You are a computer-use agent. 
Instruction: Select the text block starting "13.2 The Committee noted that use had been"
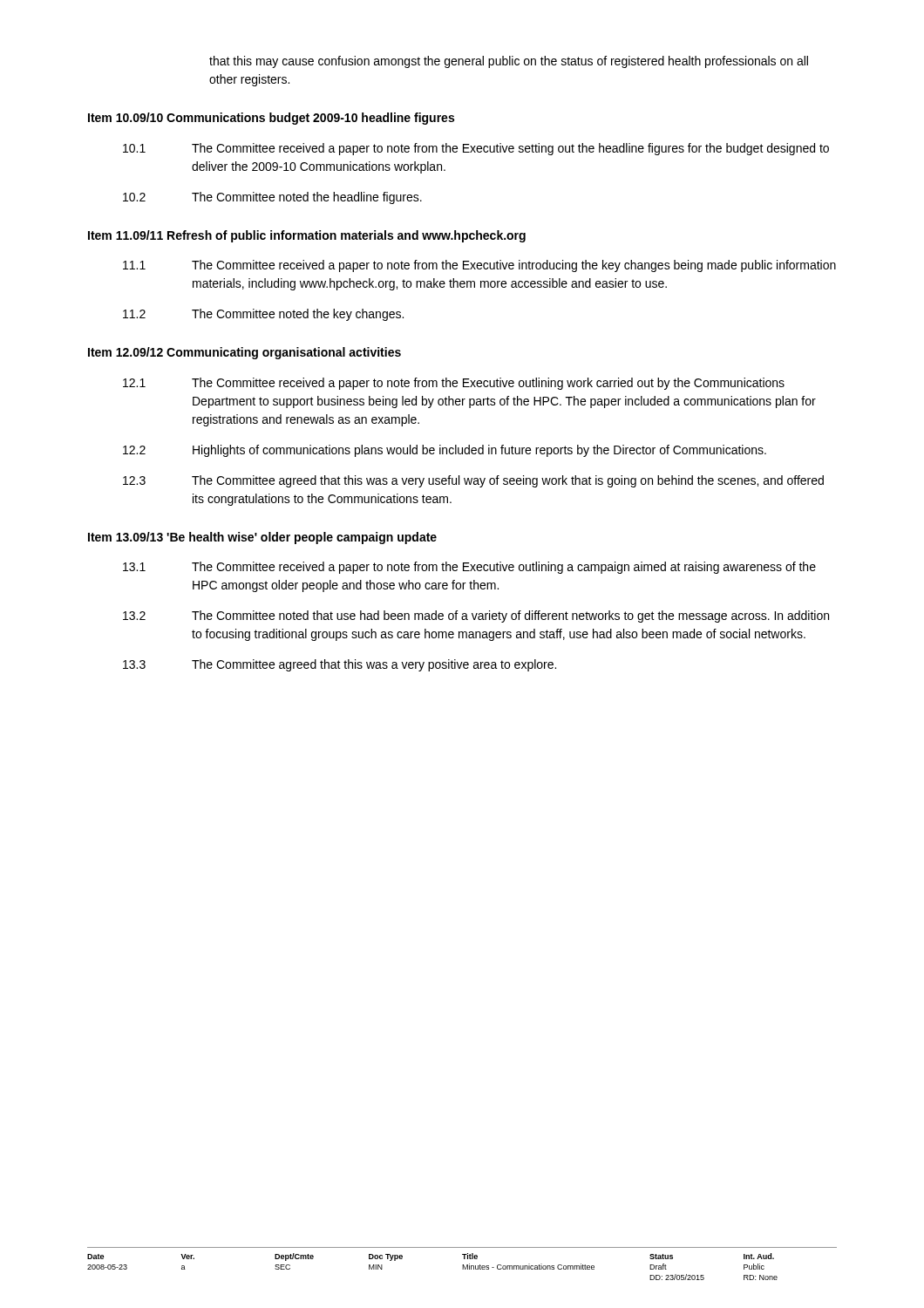(x=462, y=625)
